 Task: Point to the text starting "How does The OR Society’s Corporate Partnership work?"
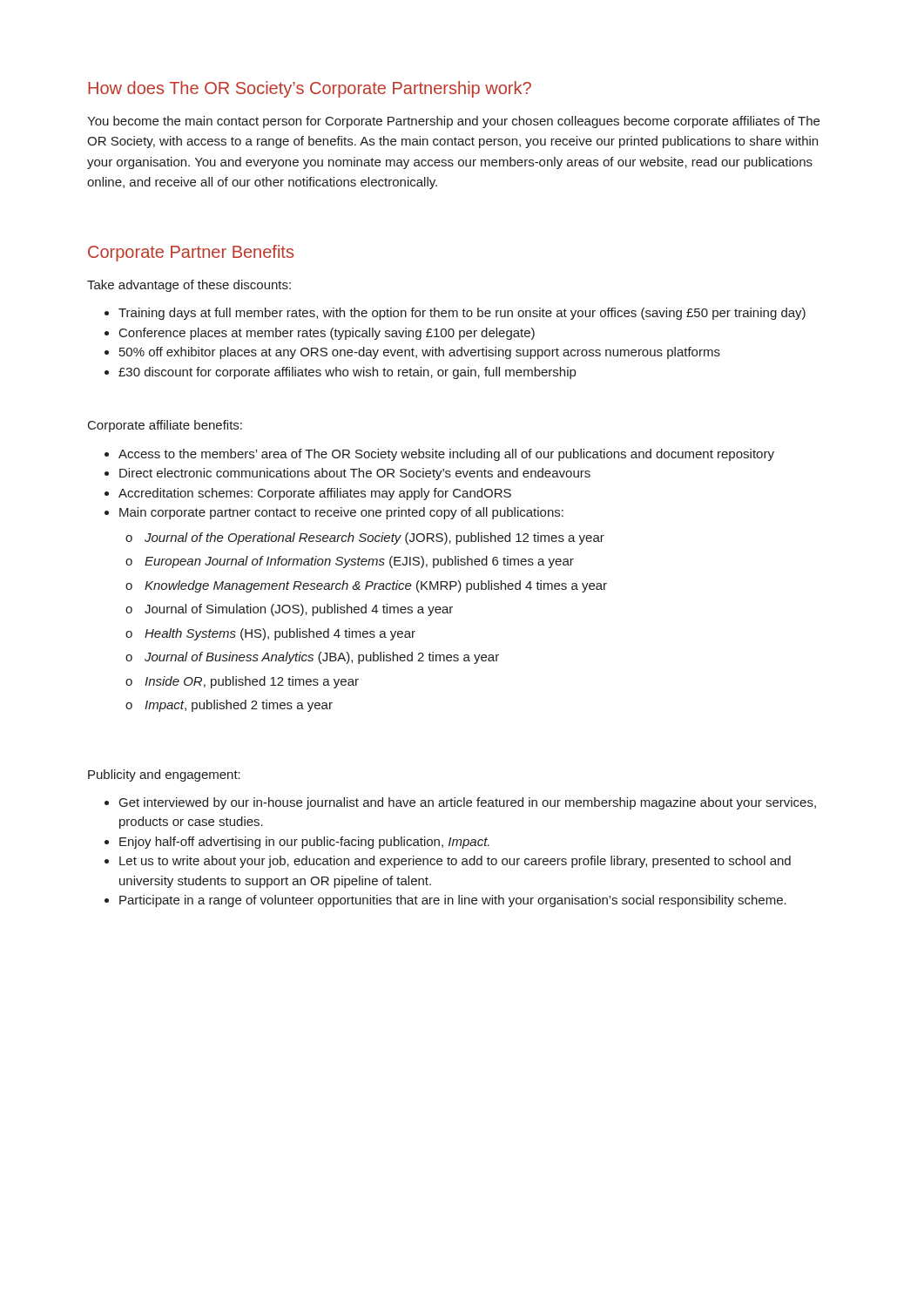coord(462,88)
